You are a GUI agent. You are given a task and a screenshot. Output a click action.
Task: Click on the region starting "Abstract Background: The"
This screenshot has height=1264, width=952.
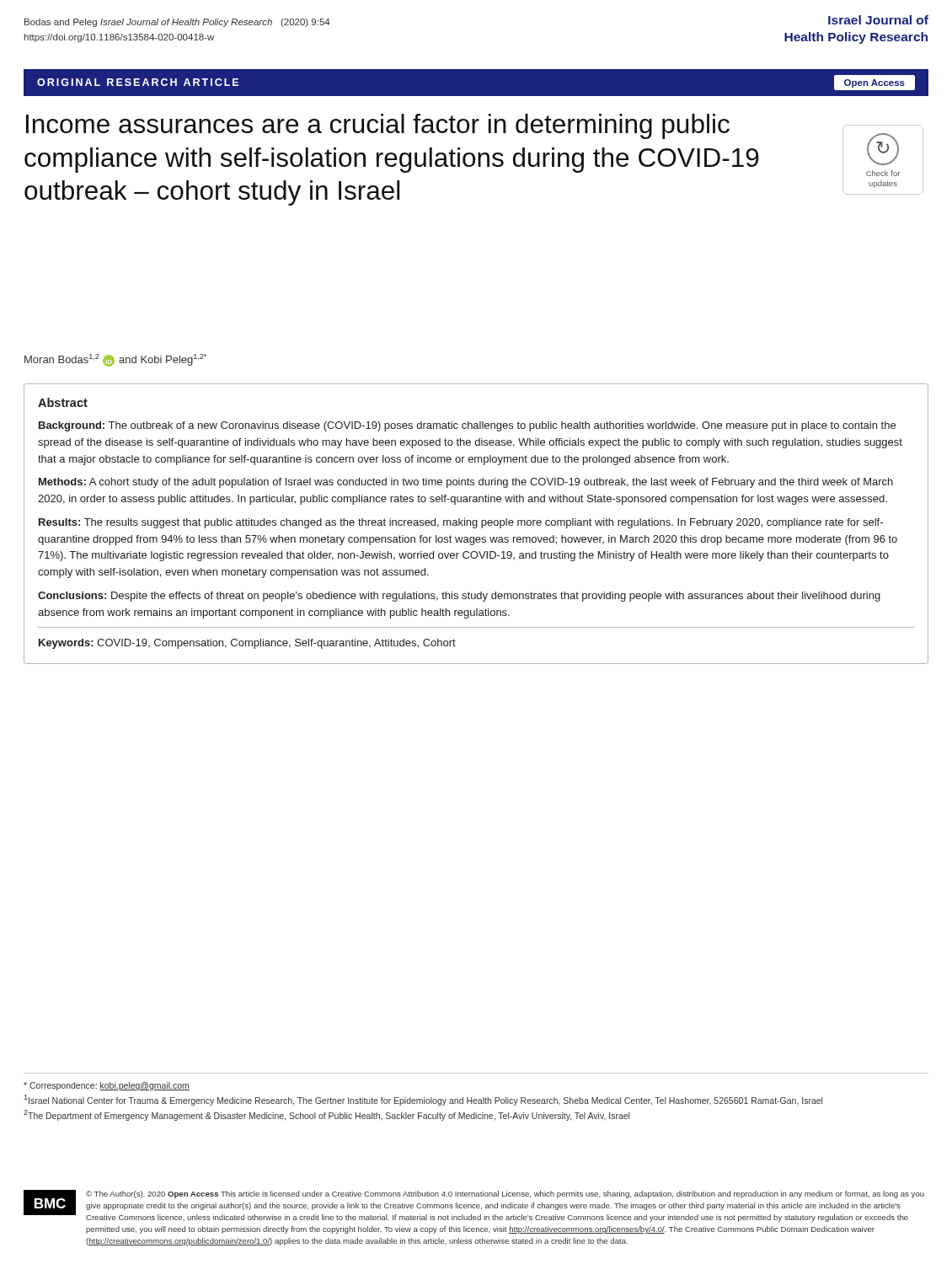pos(476,524)
